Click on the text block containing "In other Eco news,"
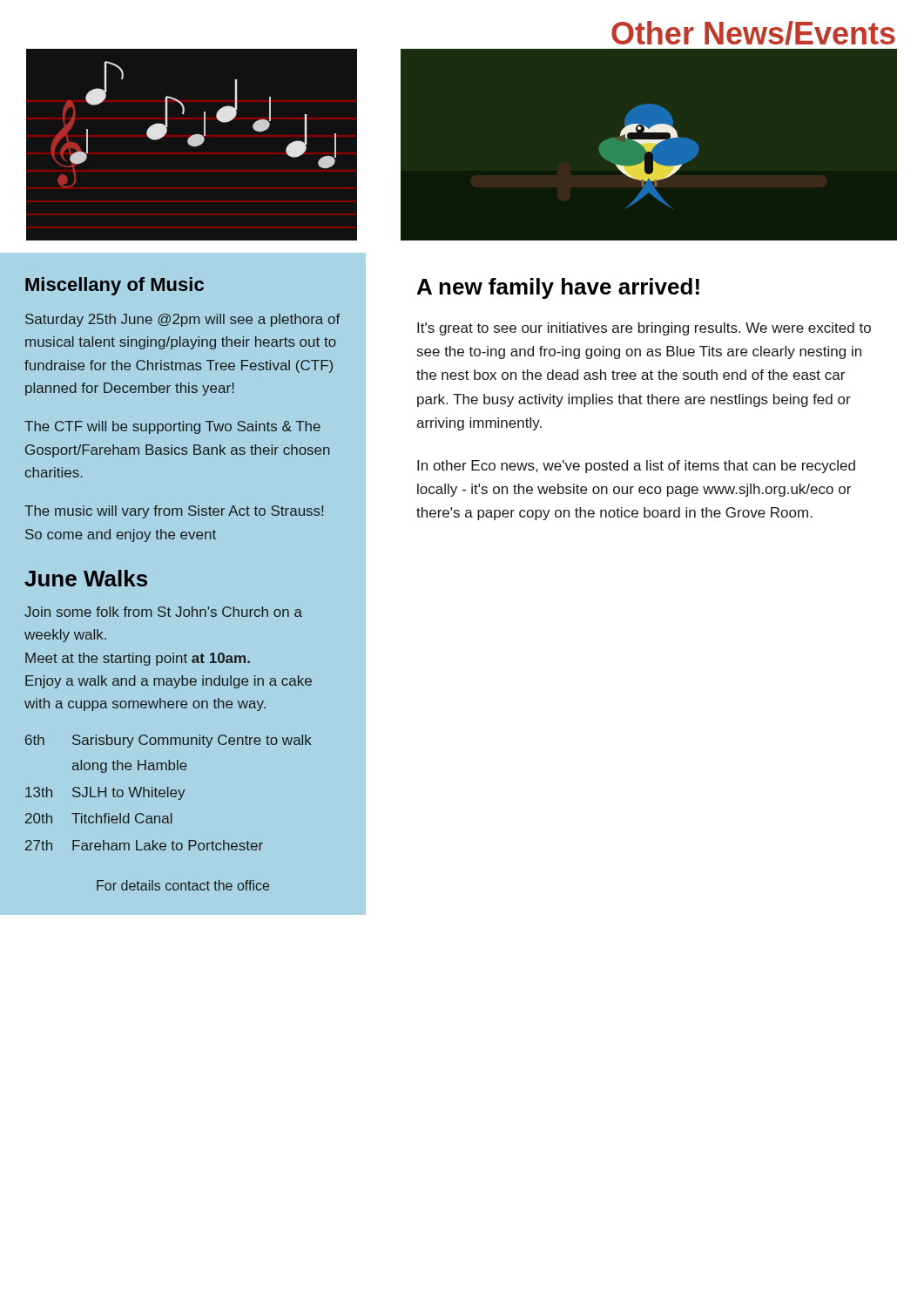 click(x=647, y=489)
